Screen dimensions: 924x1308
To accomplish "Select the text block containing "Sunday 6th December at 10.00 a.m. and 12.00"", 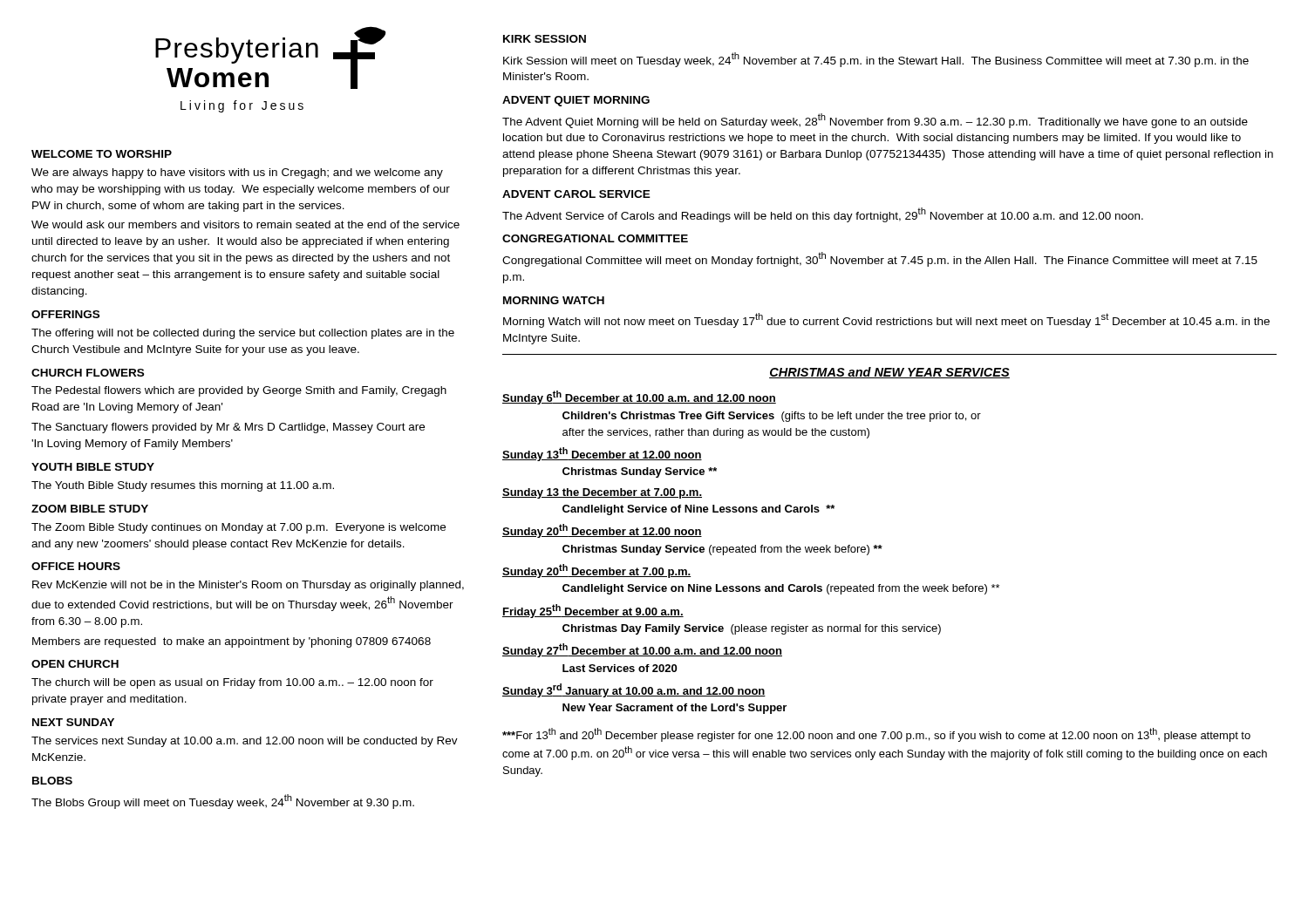I will pyautogui.click(x=889, y=552).
